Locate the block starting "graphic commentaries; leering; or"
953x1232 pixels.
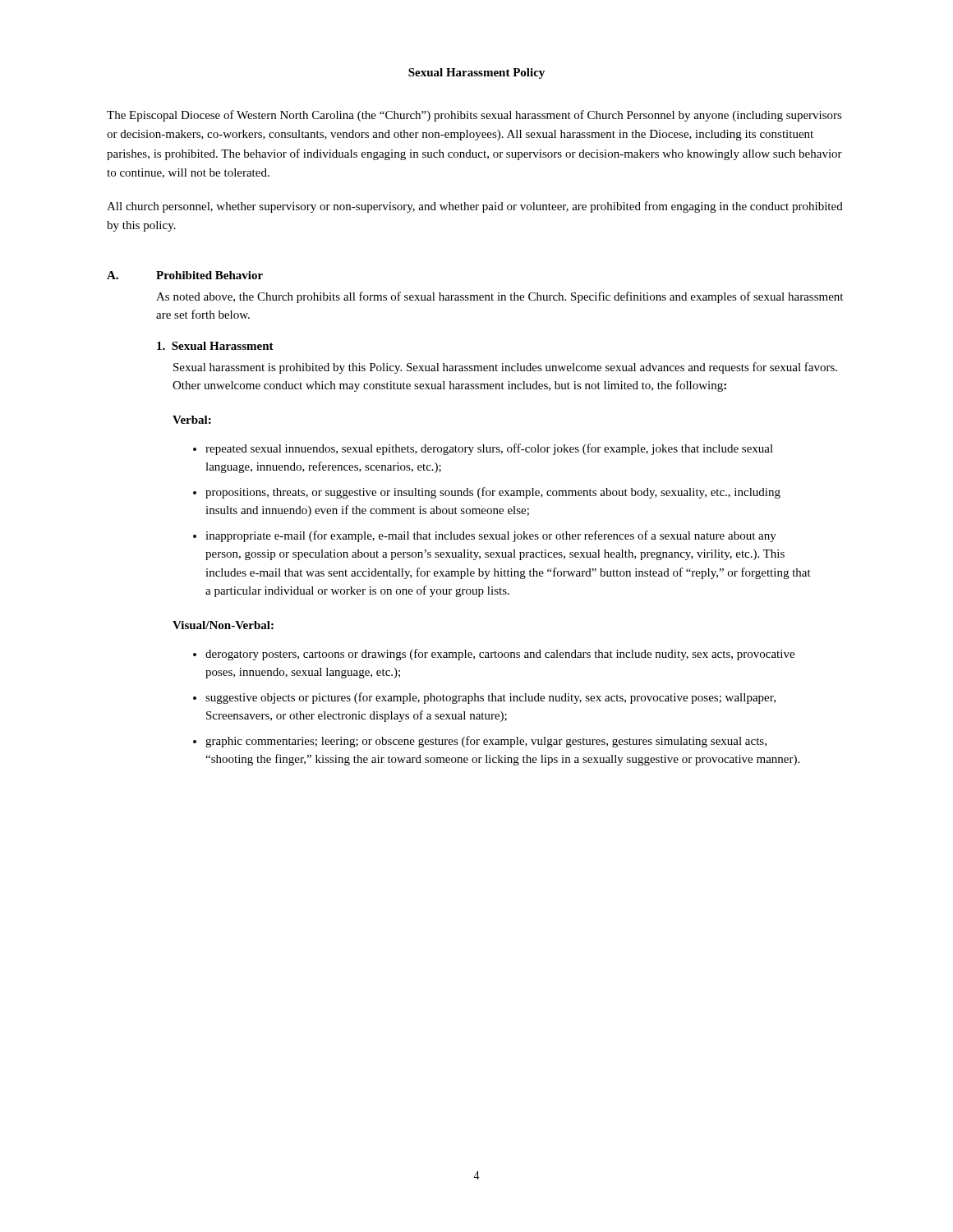pos(503,750)
